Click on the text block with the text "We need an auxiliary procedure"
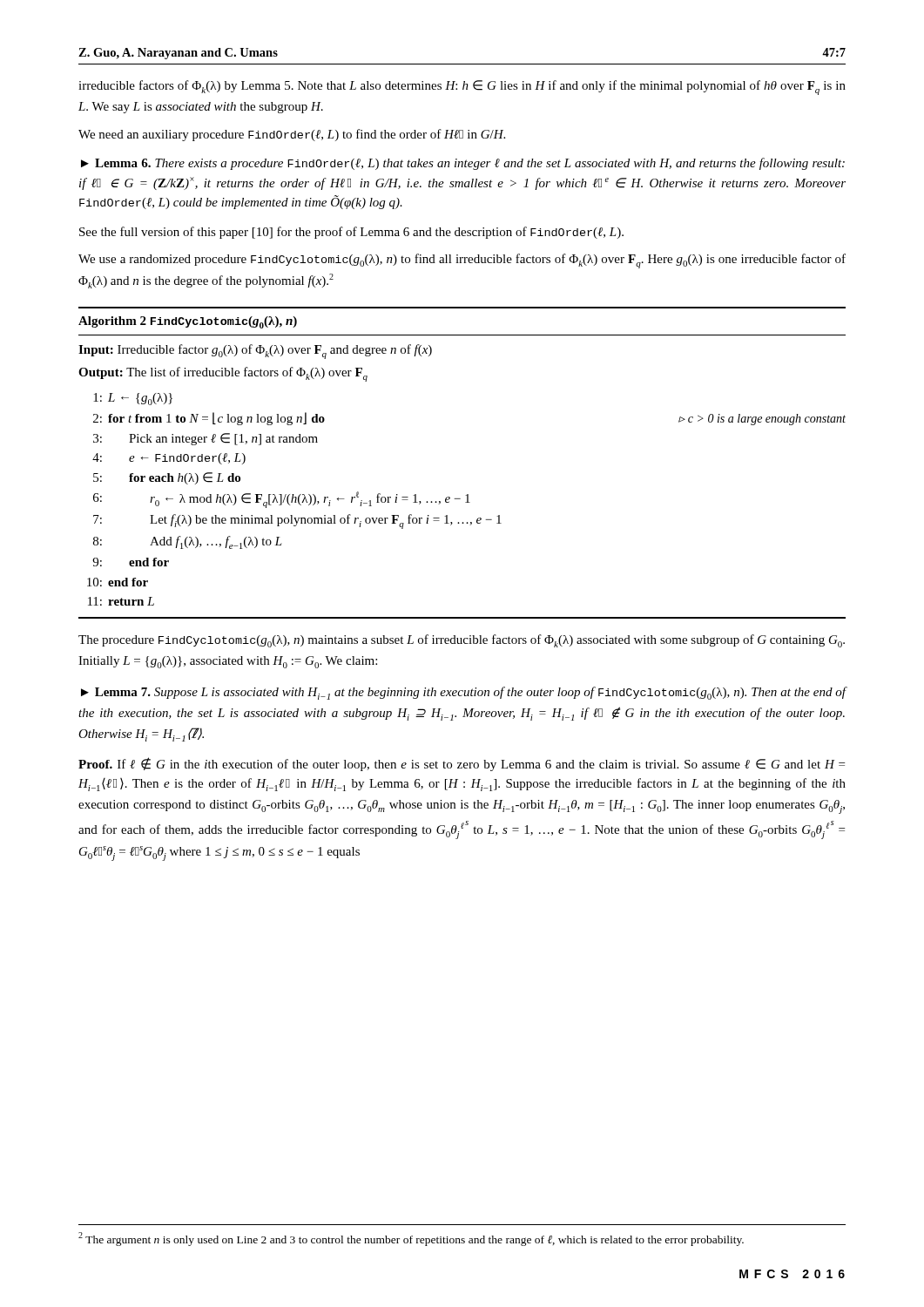The width and height of the screenshot is (924, 1307). click(x=462, y=135)
